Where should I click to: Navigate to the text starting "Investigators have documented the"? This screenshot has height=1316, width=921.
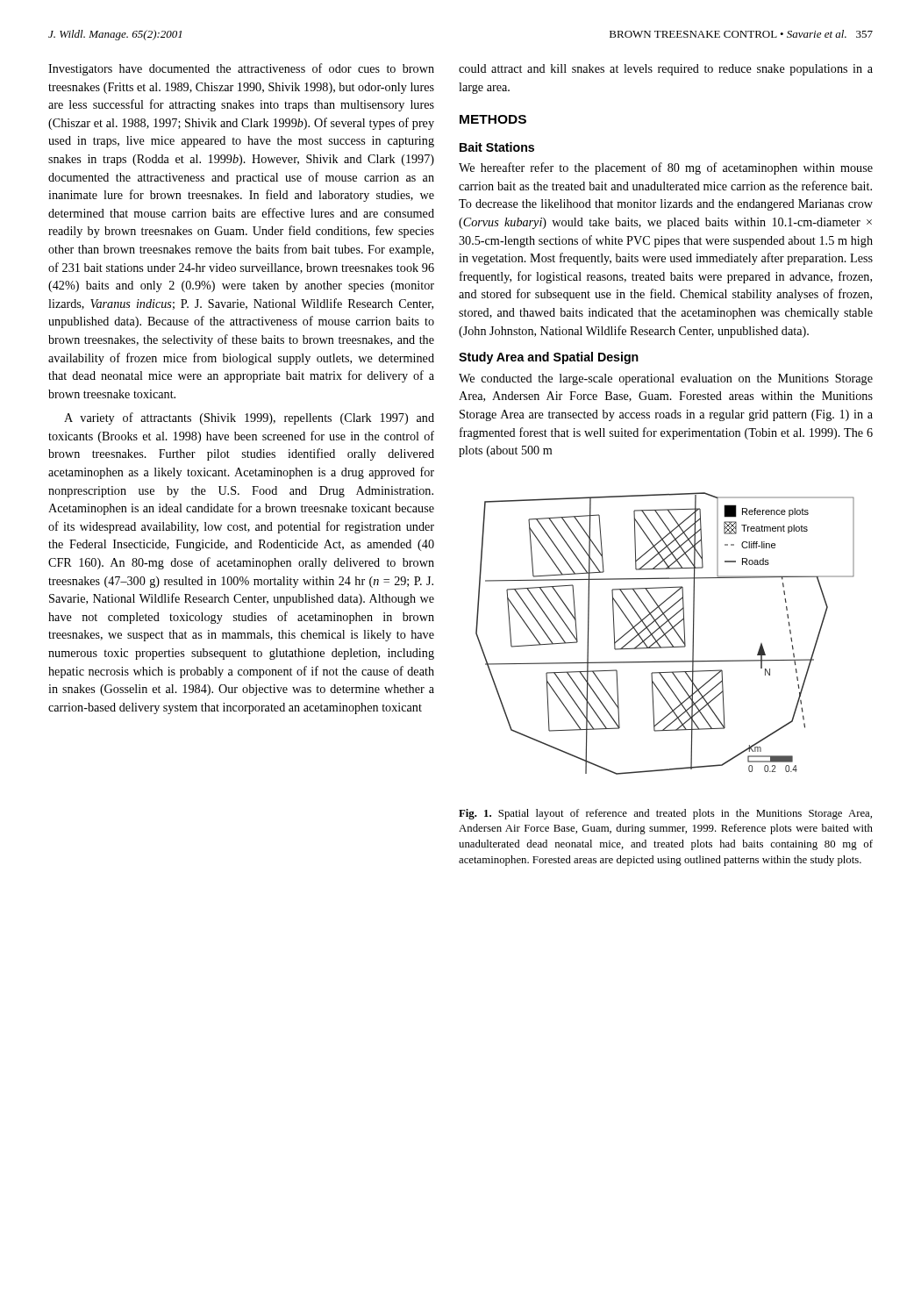241,231
